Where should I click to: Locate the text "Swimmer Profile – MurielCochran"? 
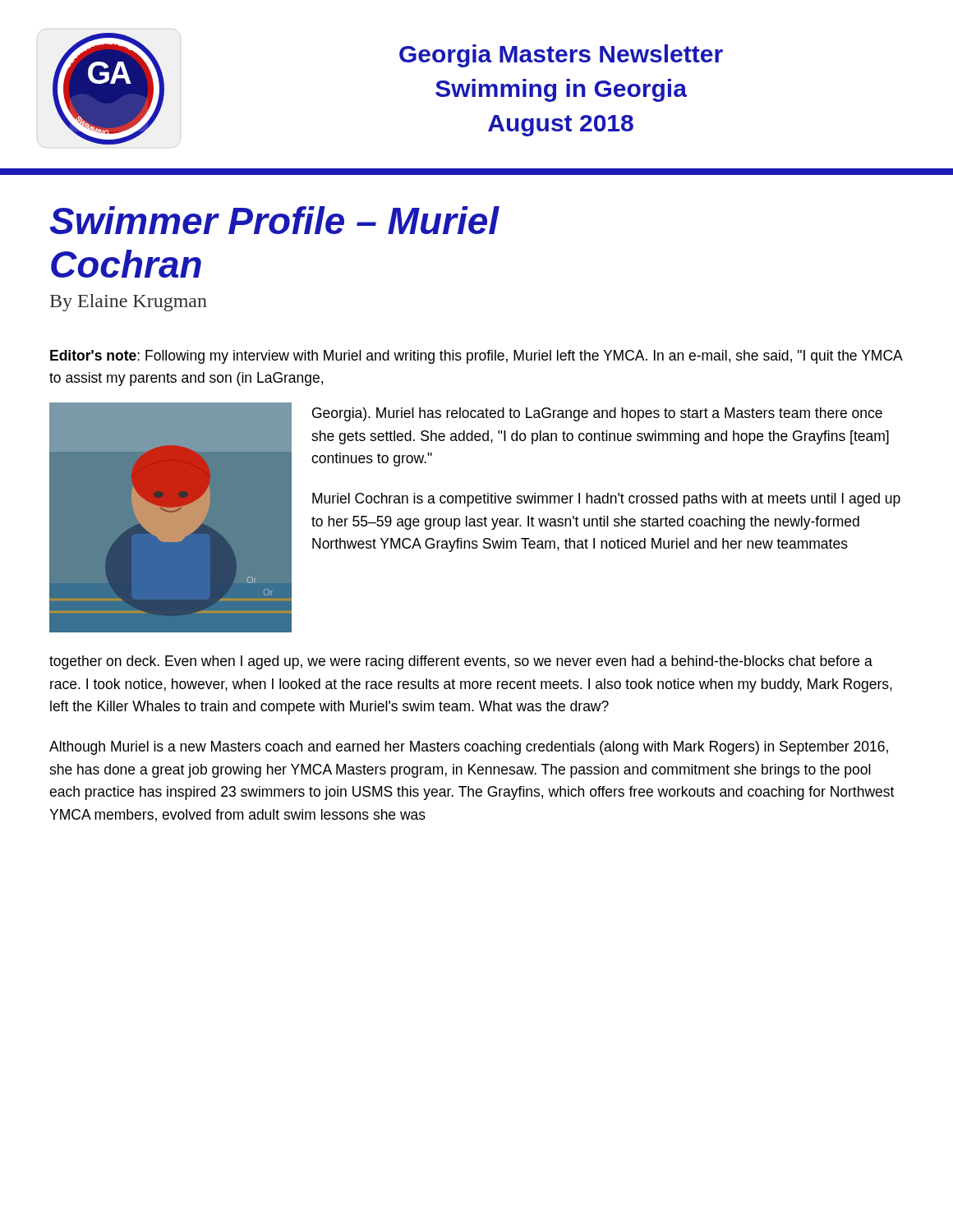click(476, 243)
